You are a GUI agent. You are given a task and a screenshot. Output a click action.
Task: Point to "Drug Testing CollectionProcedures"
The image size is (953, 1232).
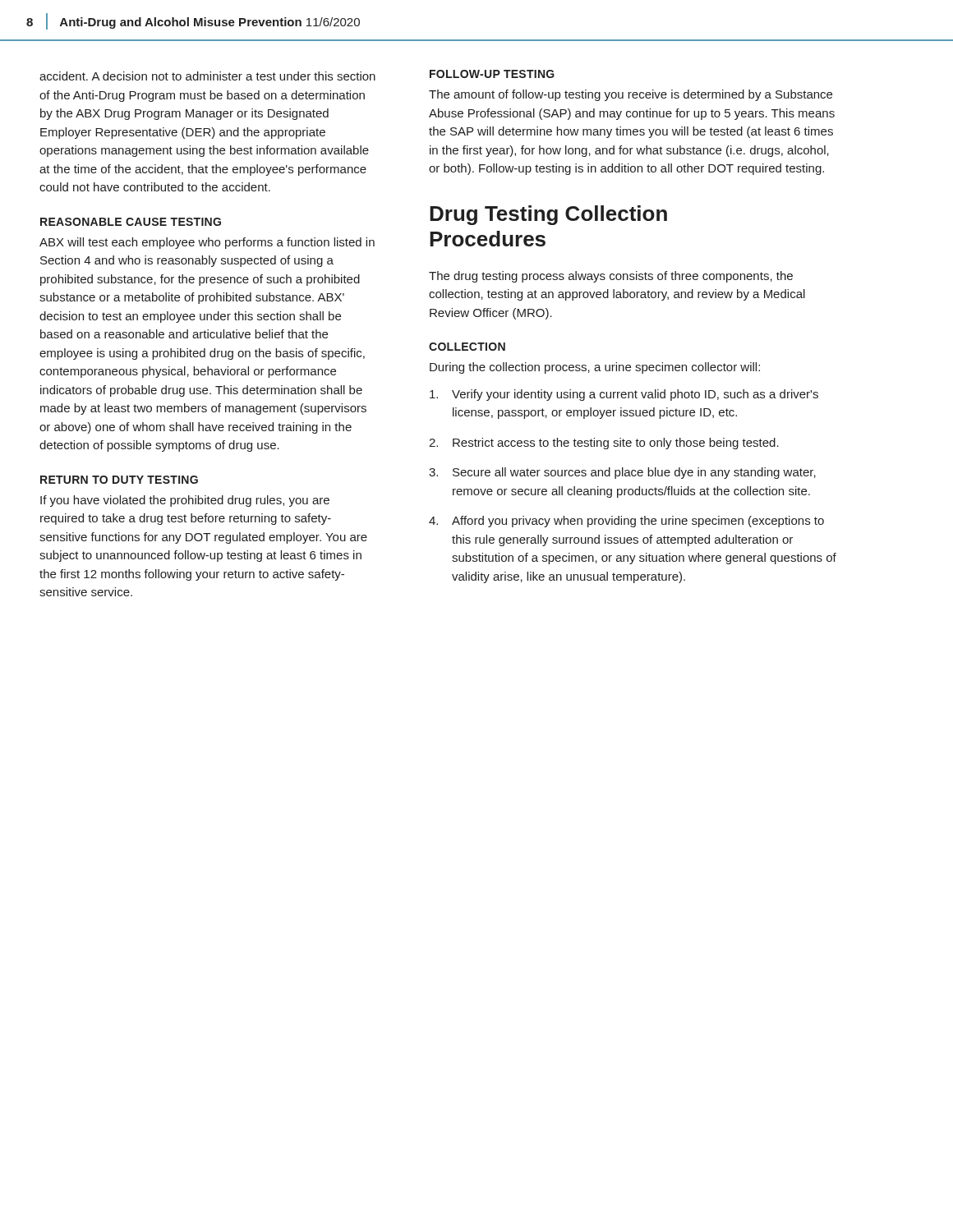pyautogui.click(x=548, y=226)
